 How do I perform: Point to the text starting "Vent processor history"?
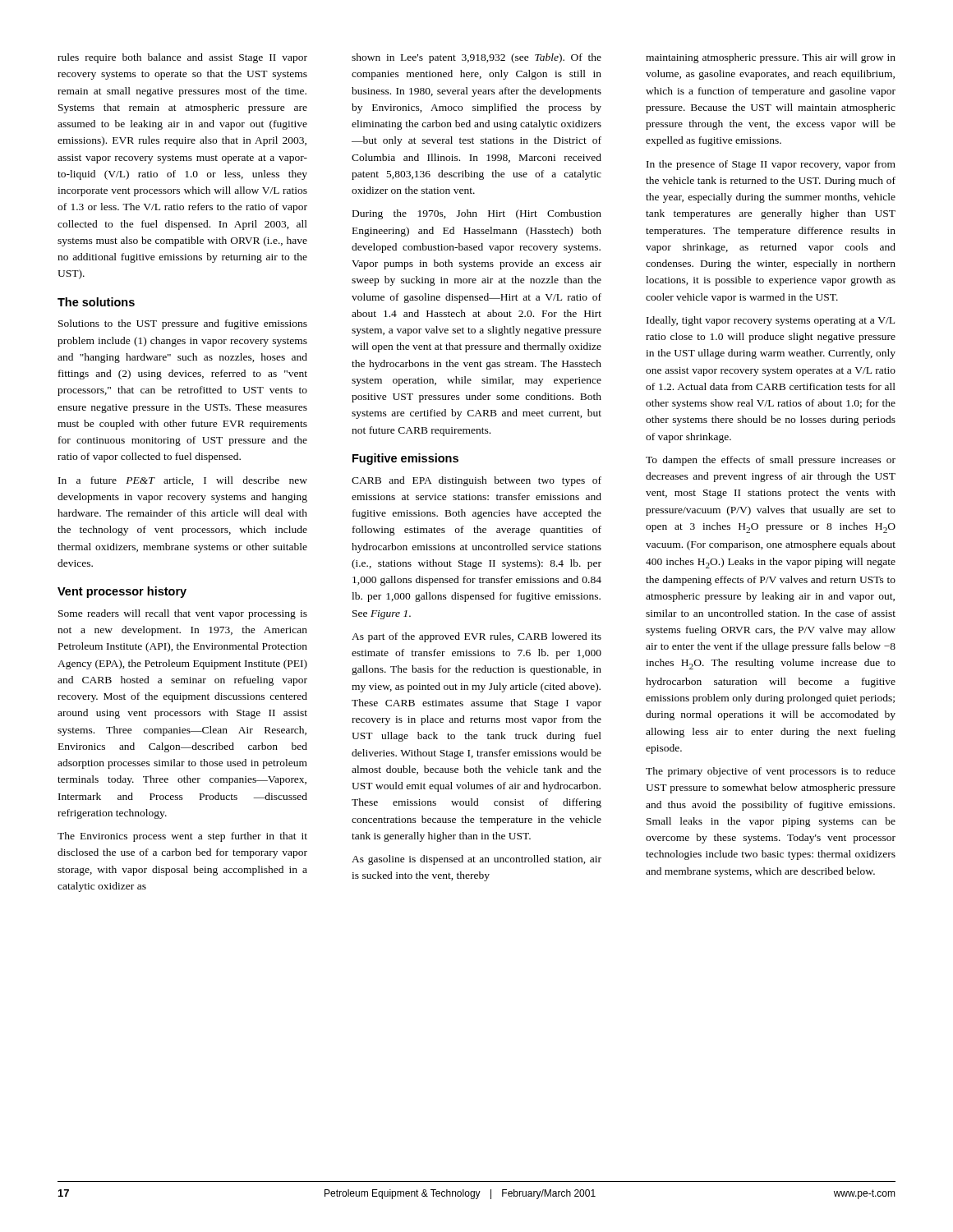coord(182,592)
